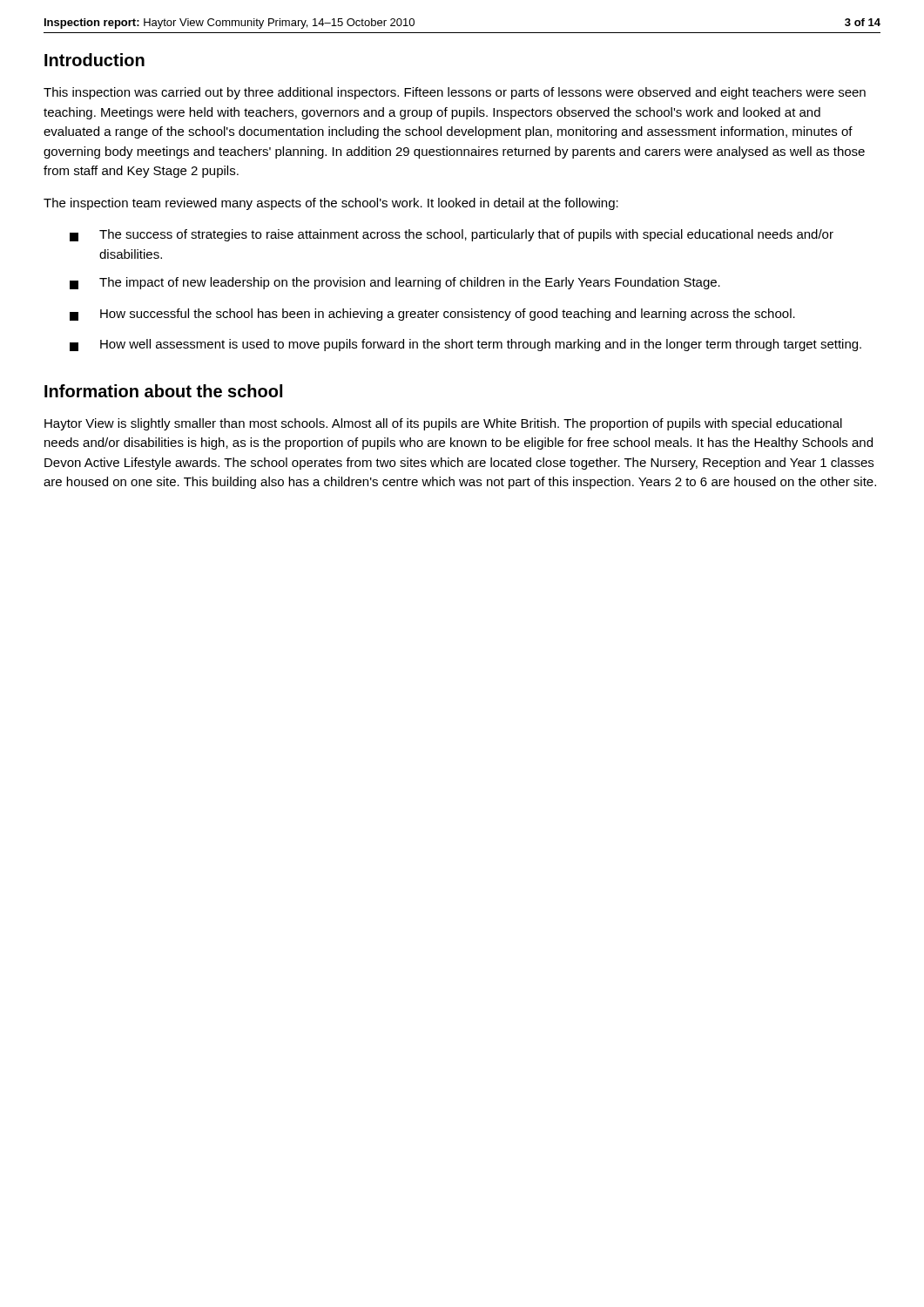Viewport: 924px width, 1307px height.
Task: Point to the block beginning "This inspection was carried"
Action: [455, 131]
